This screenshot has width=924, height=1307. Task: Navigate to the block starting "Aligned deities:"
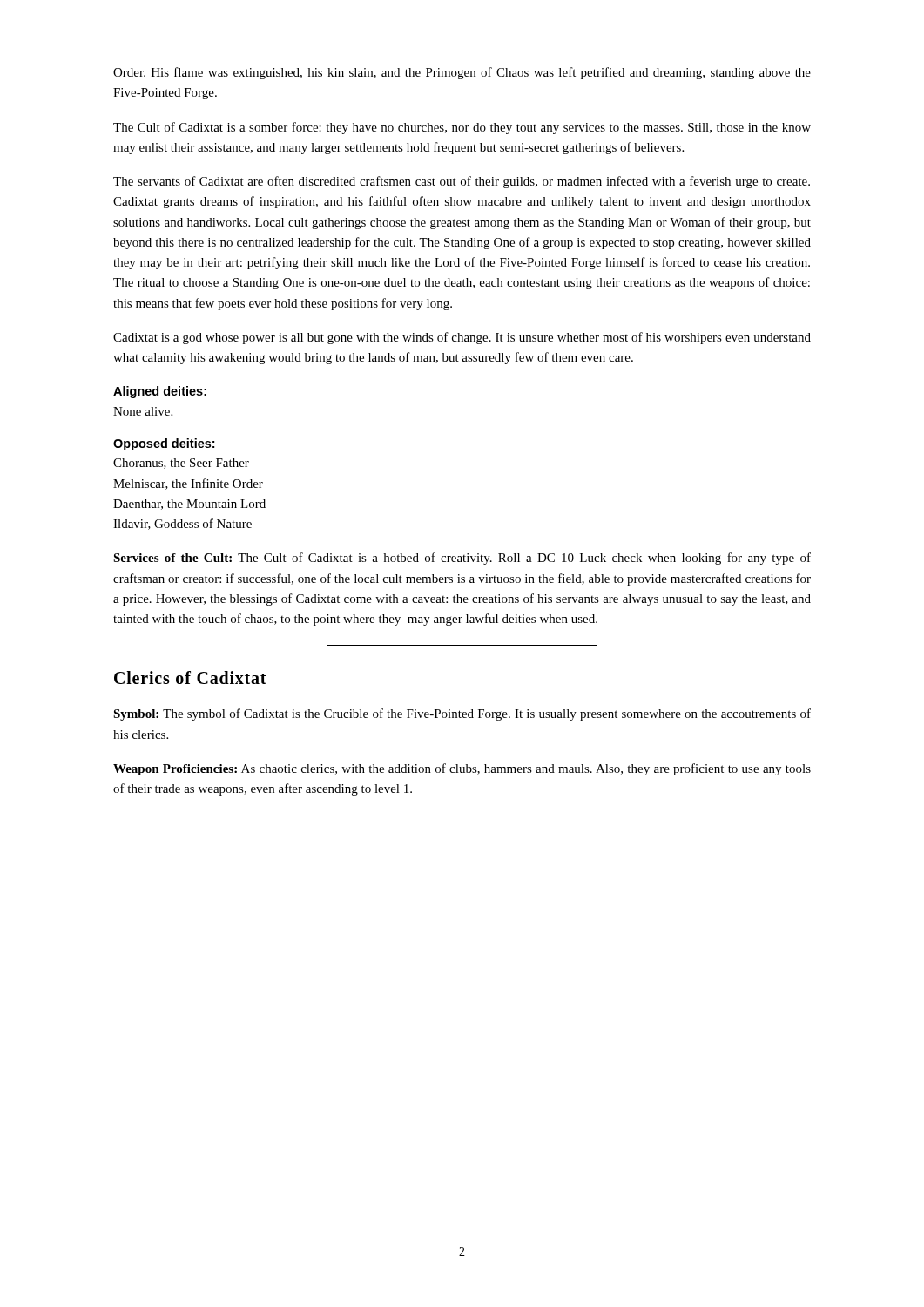tap(160, 392)
